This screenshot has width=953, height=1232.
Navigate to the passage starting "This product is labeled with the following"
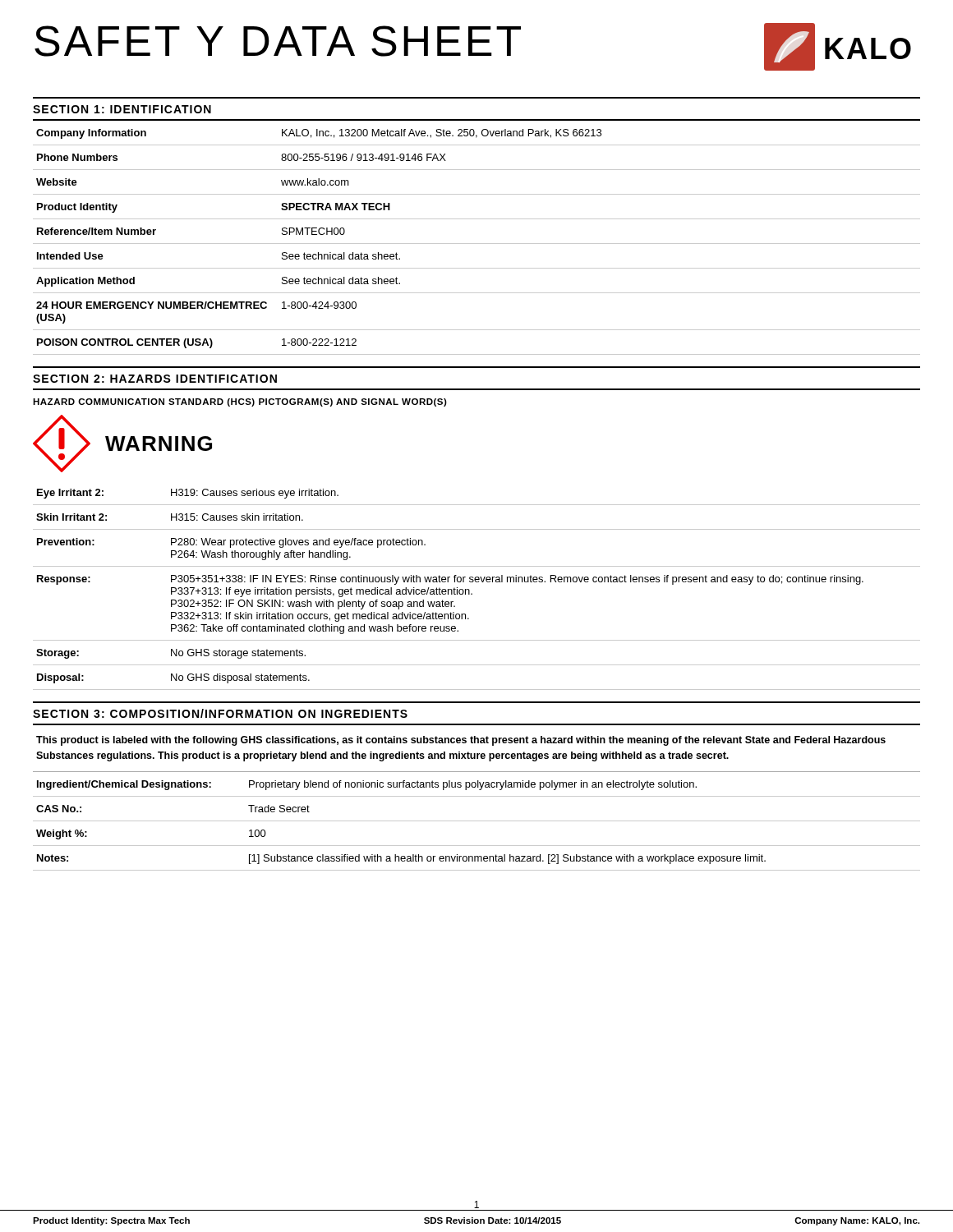[461, 748]
